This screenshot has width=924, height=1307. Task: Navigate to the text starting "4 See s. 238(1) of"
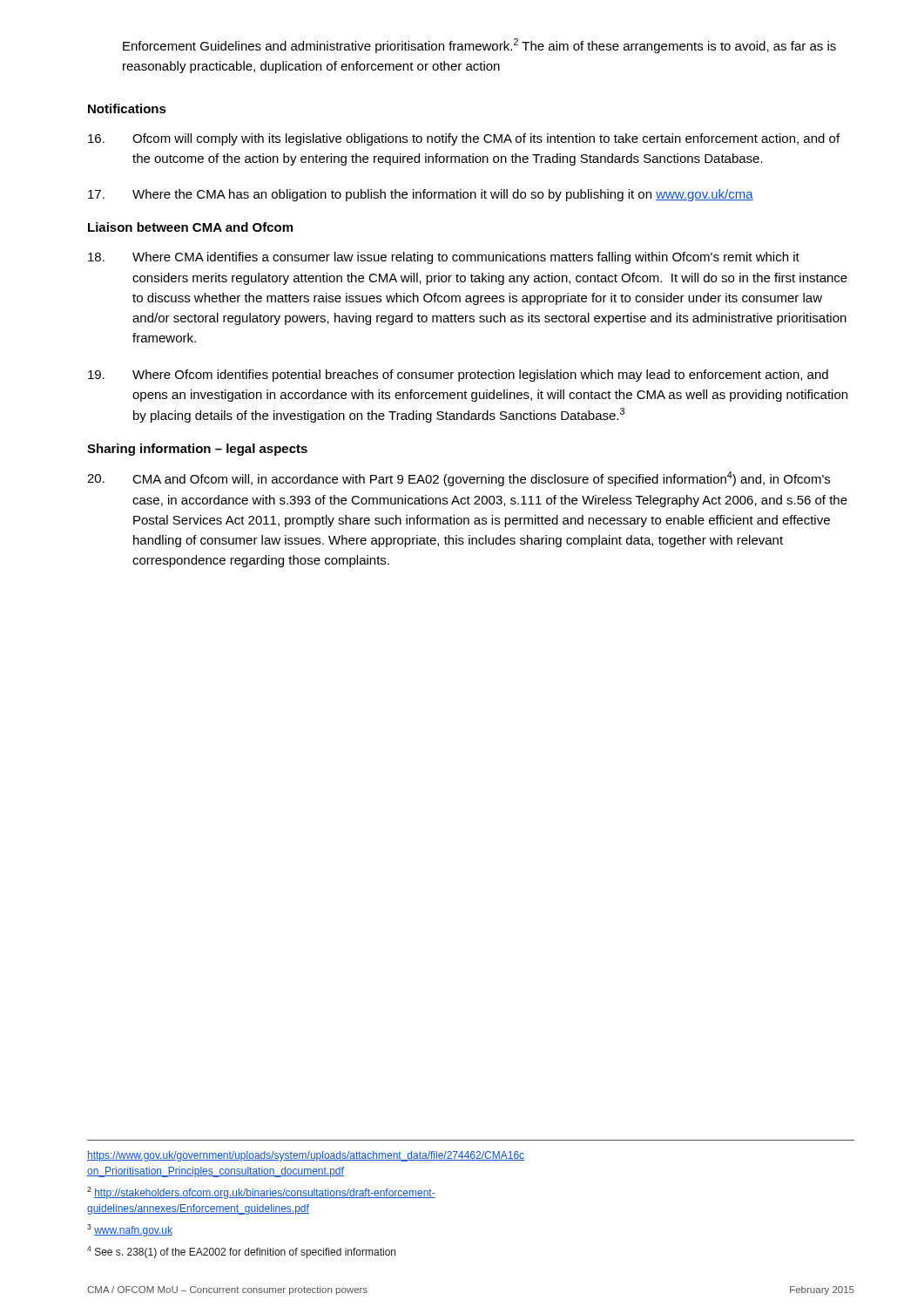tap(242, 1251)
